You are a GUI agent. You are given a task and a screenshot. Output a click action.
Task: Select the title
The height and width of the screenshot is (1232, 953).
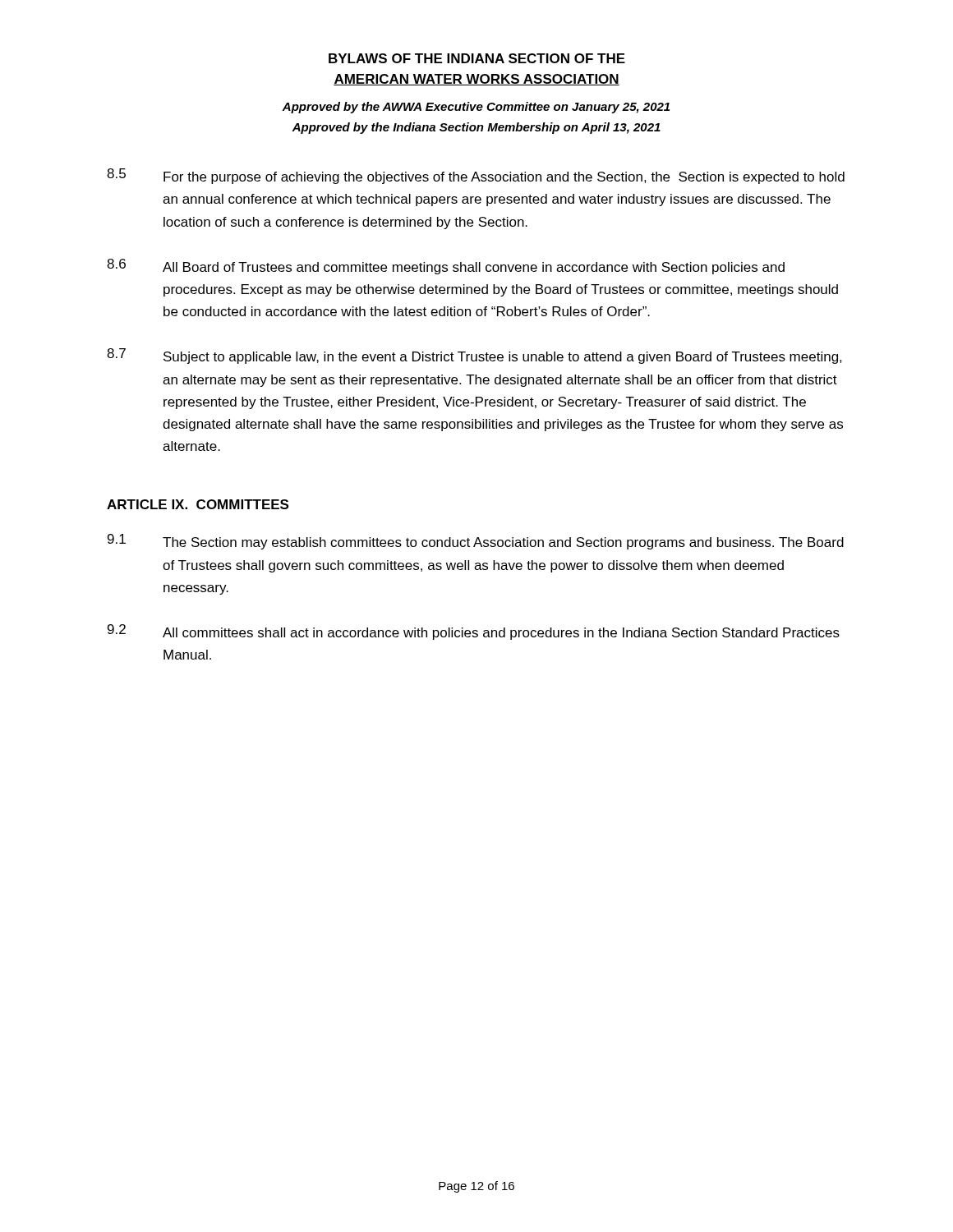476,70
